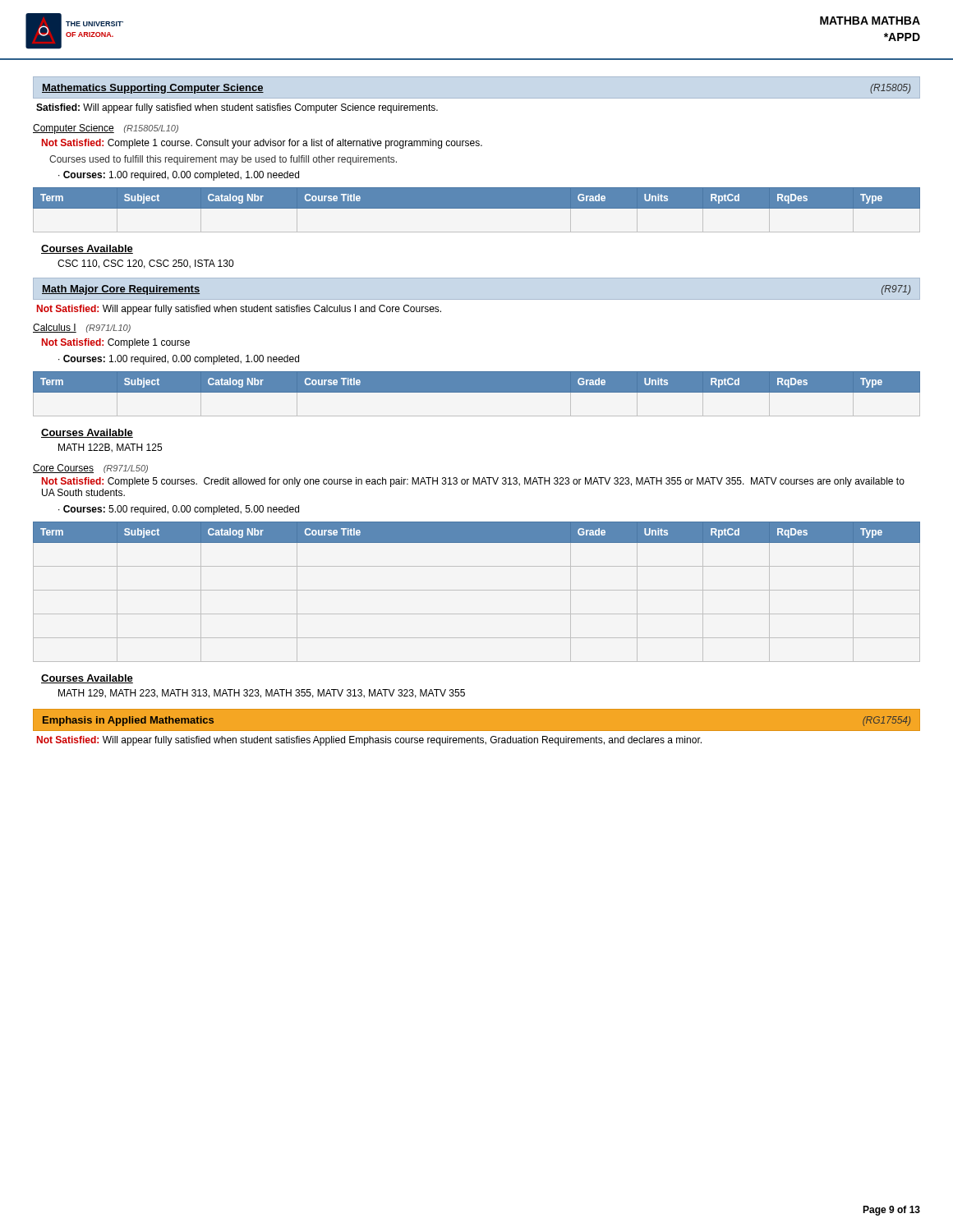
Task: Locate the text block that says "MATH 129, MATH 223, MATH 313,"
Action: [x=261, y=693]
